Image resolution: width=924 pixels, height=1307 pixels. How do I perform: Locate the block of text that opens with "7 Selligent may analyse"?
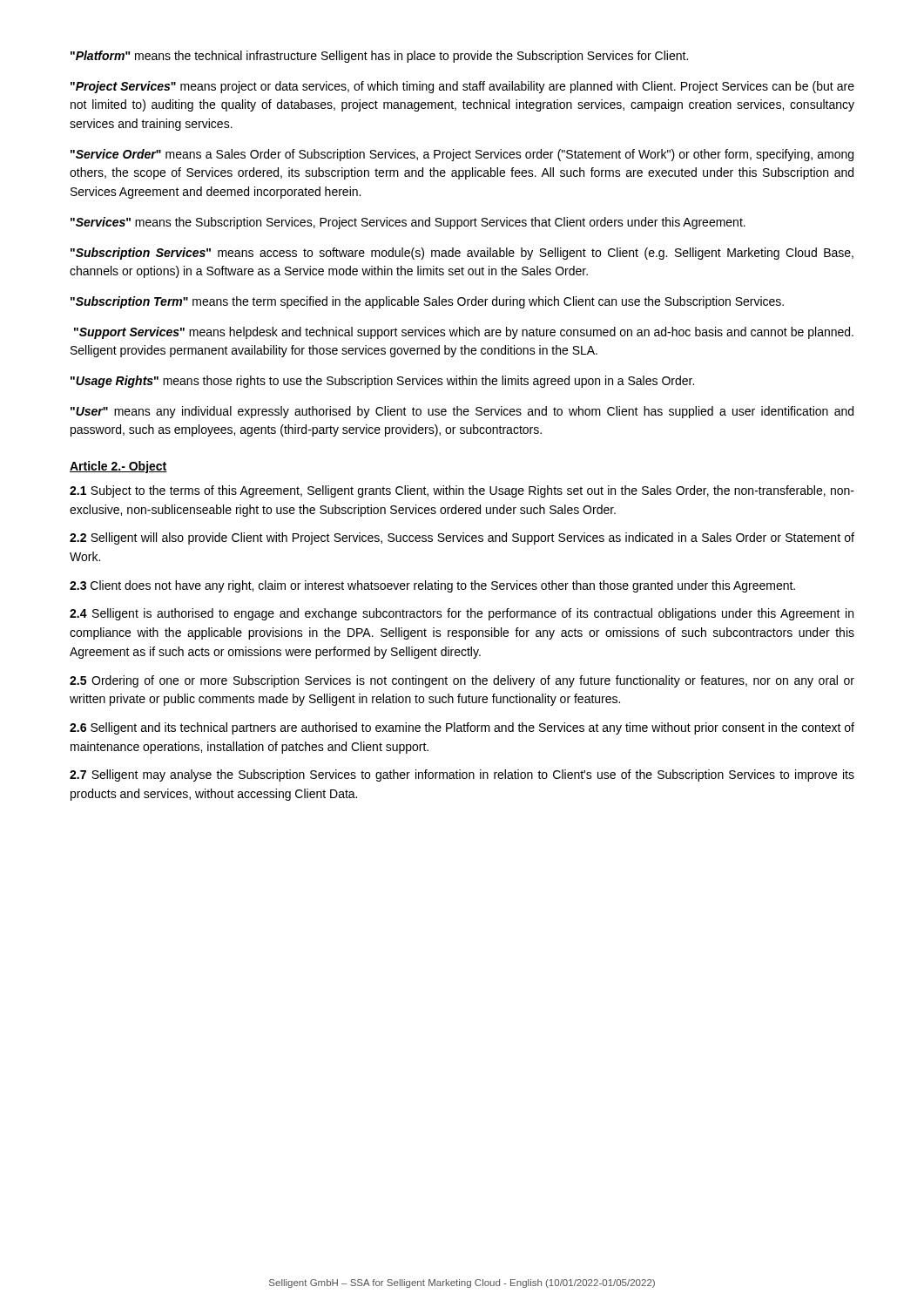coord(462,784)
